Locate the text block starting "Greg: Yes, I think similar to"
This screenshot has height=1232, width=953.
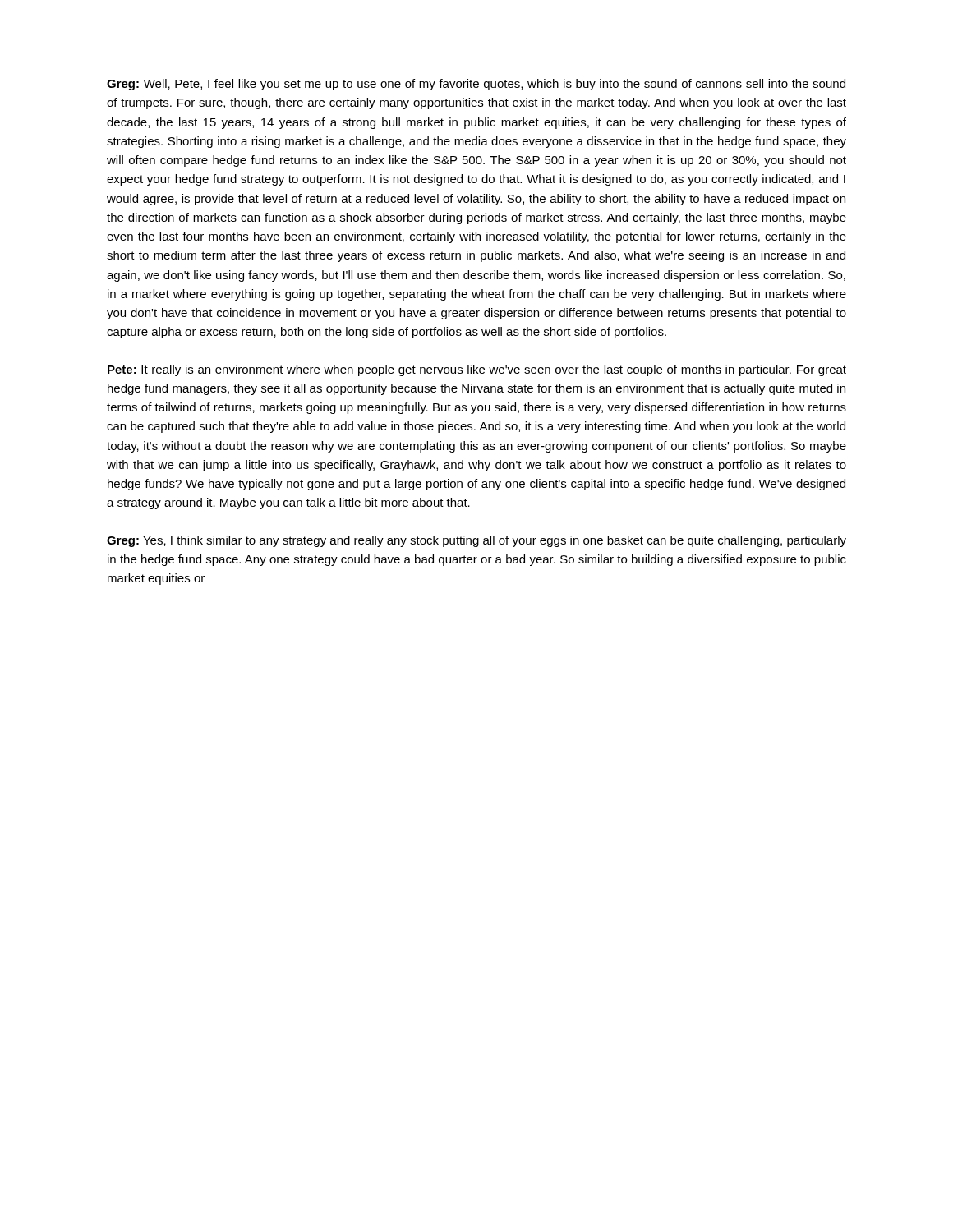pyautogui.click(x=476, y=559)
